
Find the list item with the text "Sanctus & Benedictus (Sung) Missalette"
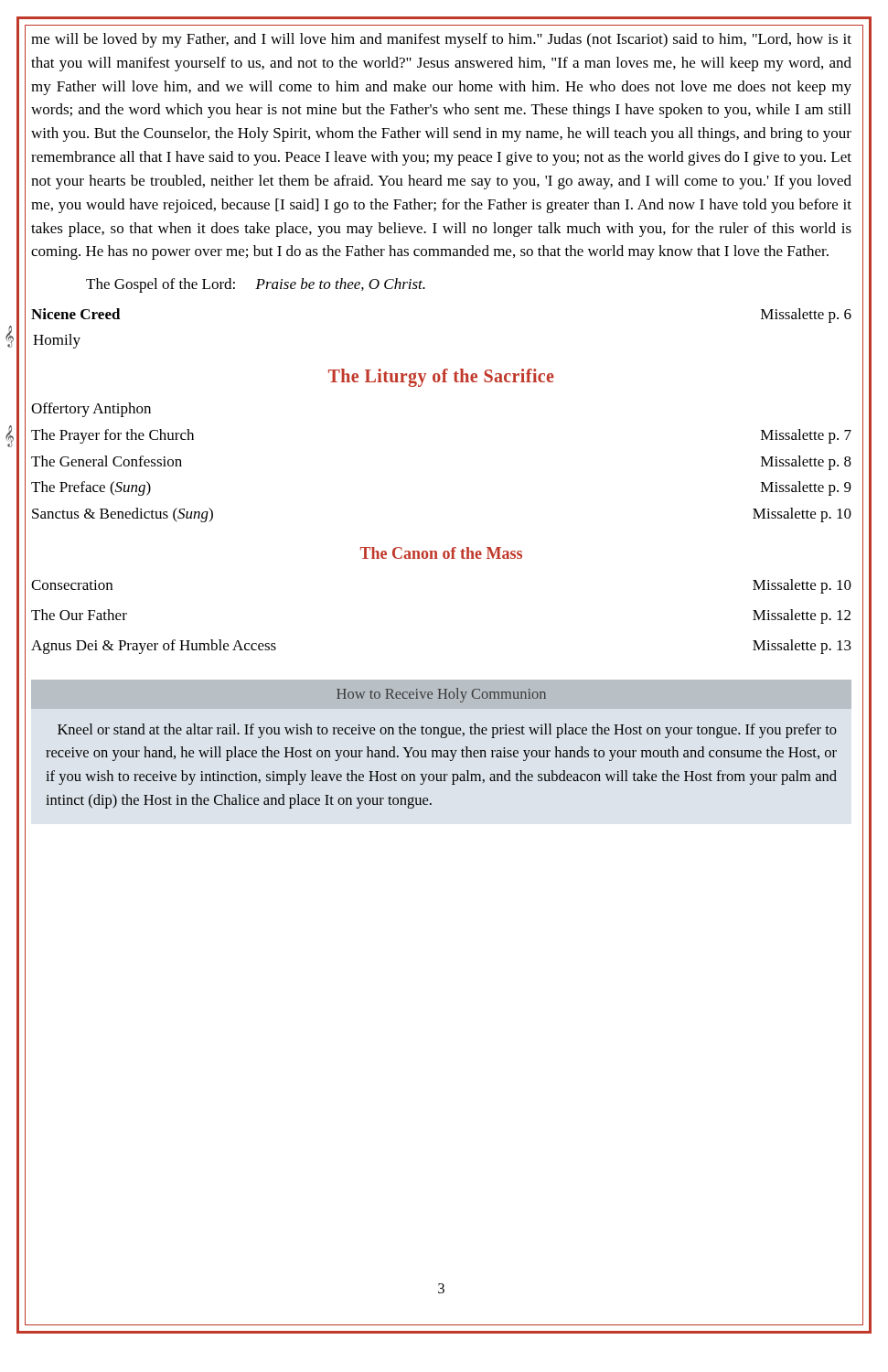tap(123, 514)
